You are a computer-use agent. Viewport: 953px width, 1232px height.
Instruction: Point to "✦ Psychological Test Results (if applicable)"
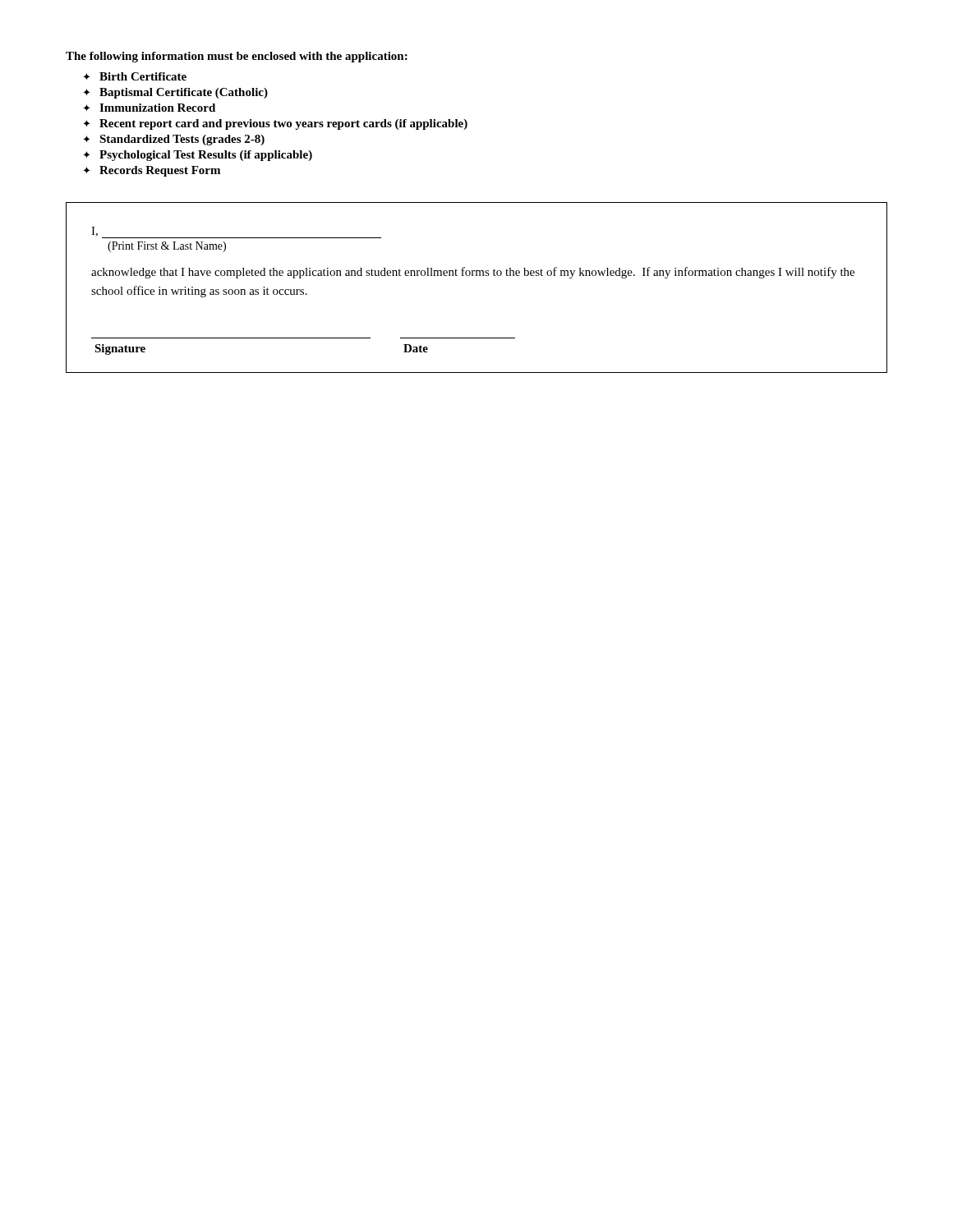click(197, 155)
